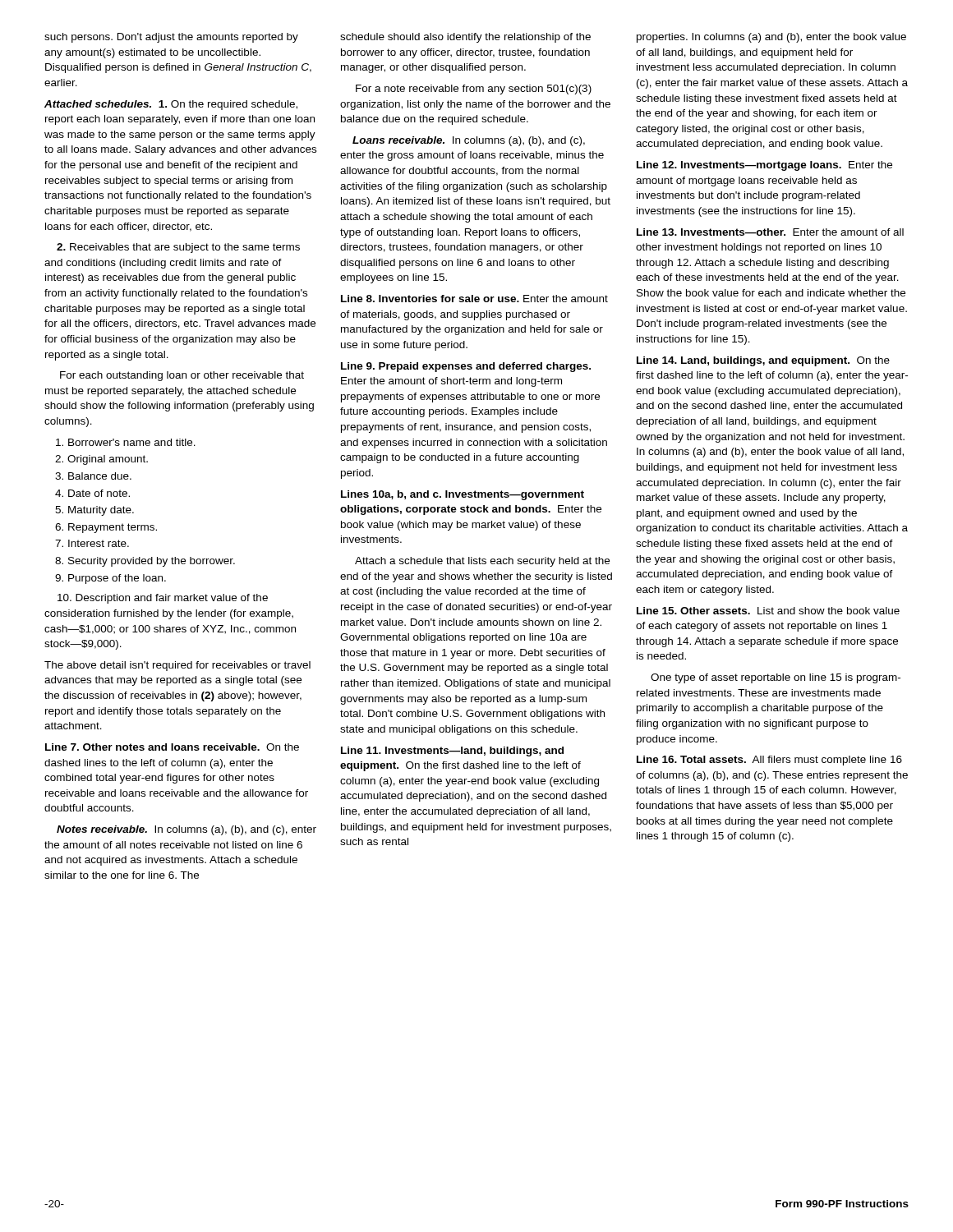Locate the text block that reads "Description and fair market value of the consideration"
Screen dimensions: 1232x953
[x=181, y=621]
